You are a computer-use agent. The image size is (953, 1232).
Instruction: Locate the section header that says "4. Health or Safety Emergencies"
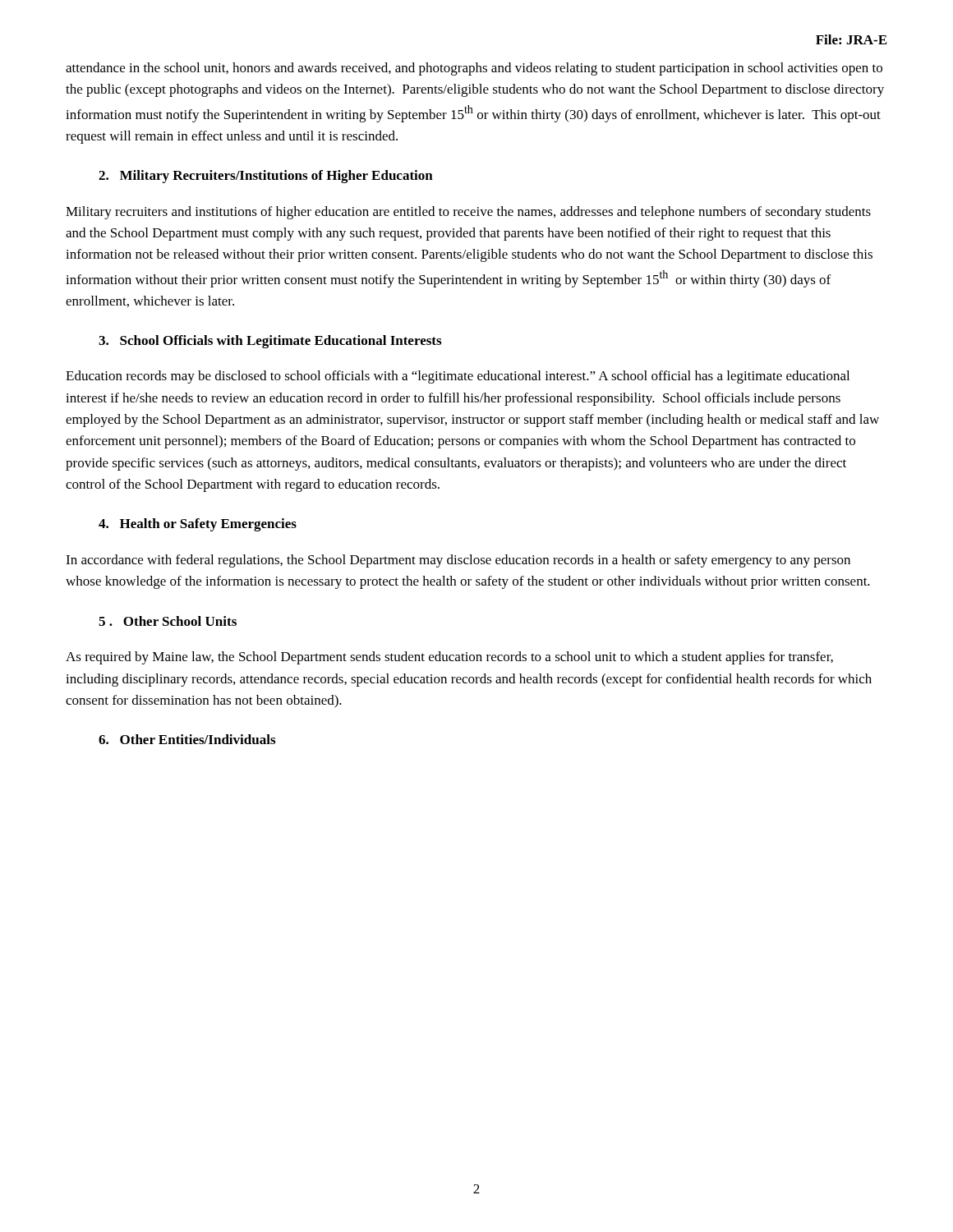198,524
